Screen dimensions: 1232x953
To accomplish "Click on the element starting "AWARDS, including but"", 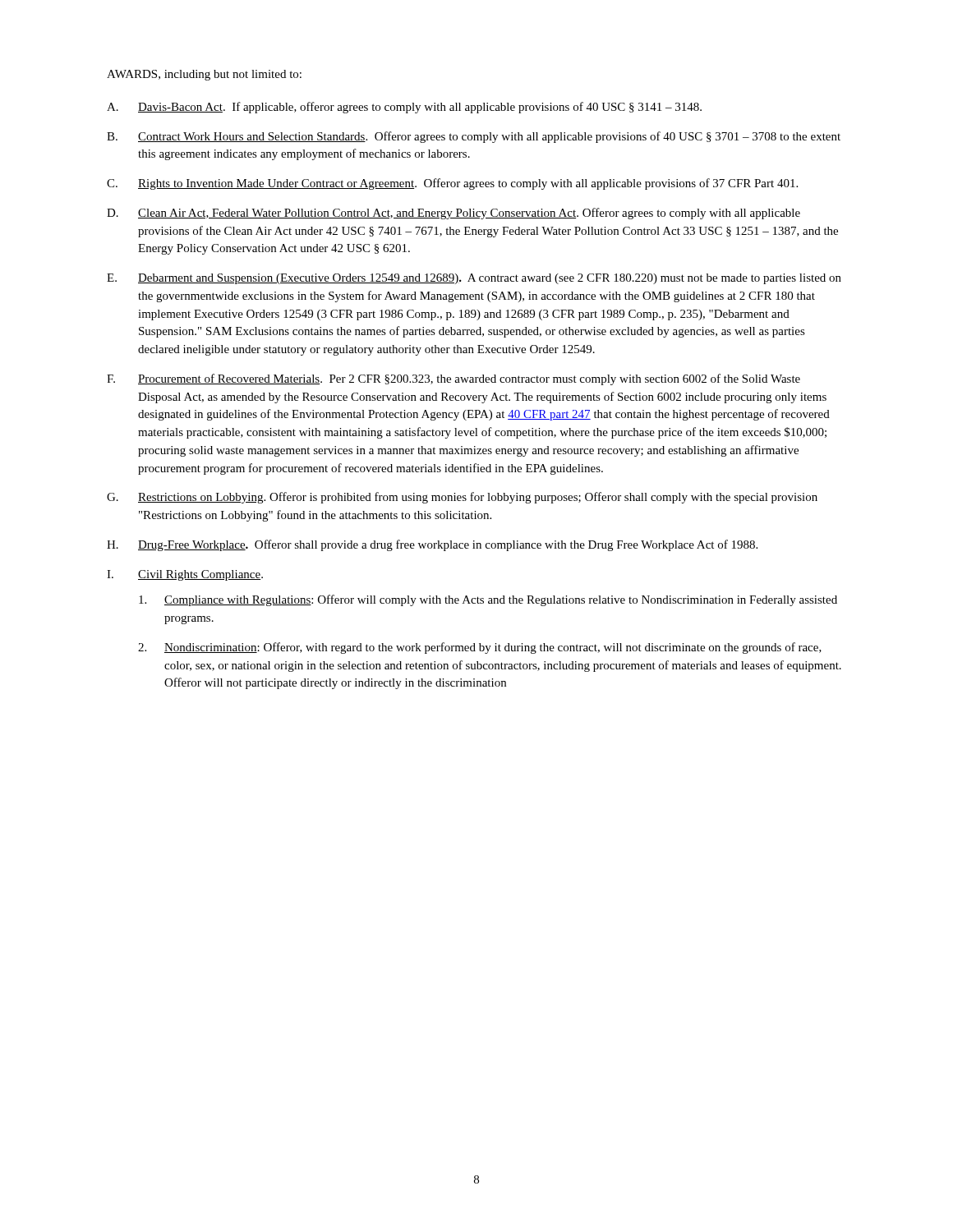I will 205,74.
